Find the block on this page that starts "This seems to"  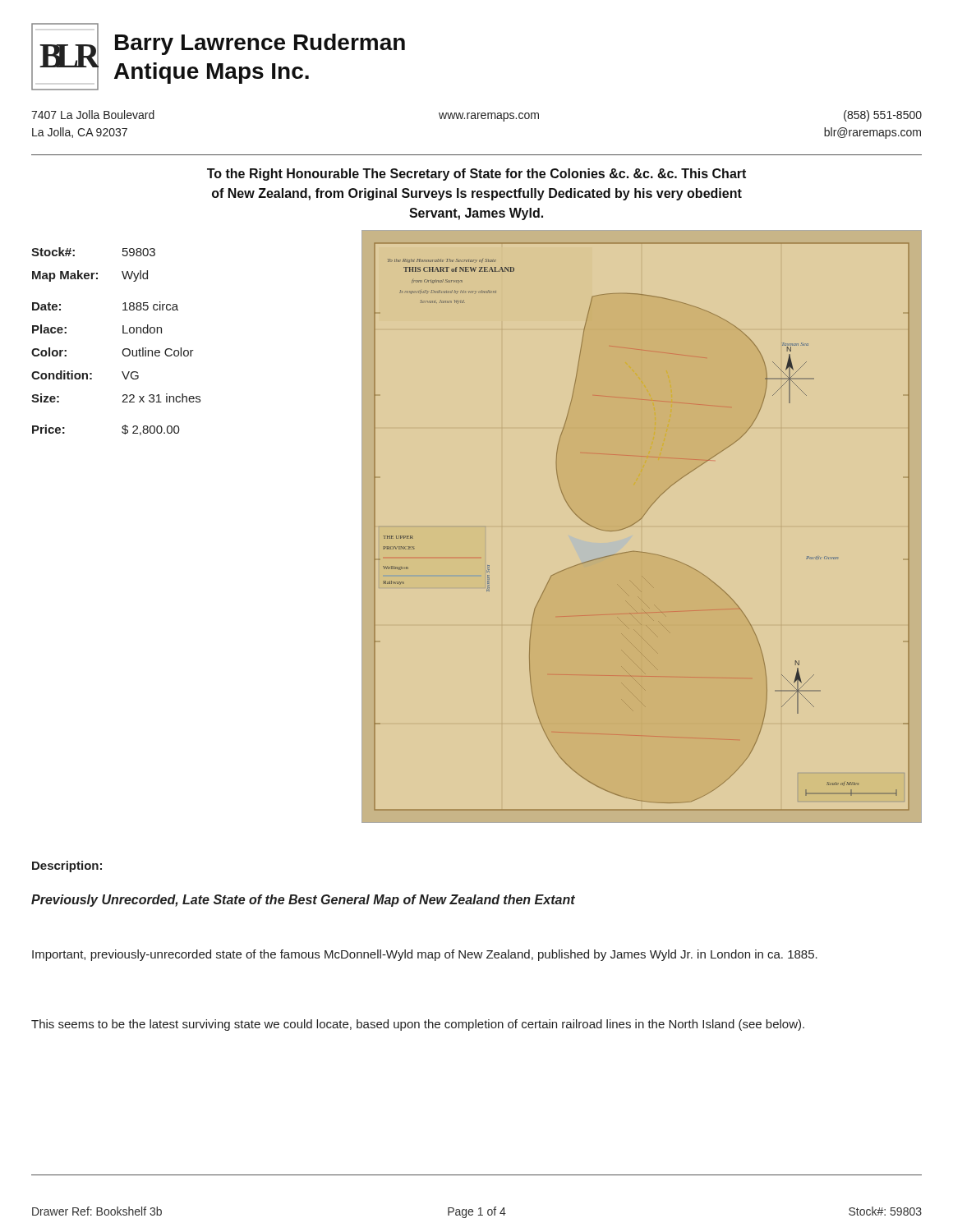tap(476, 1024)
